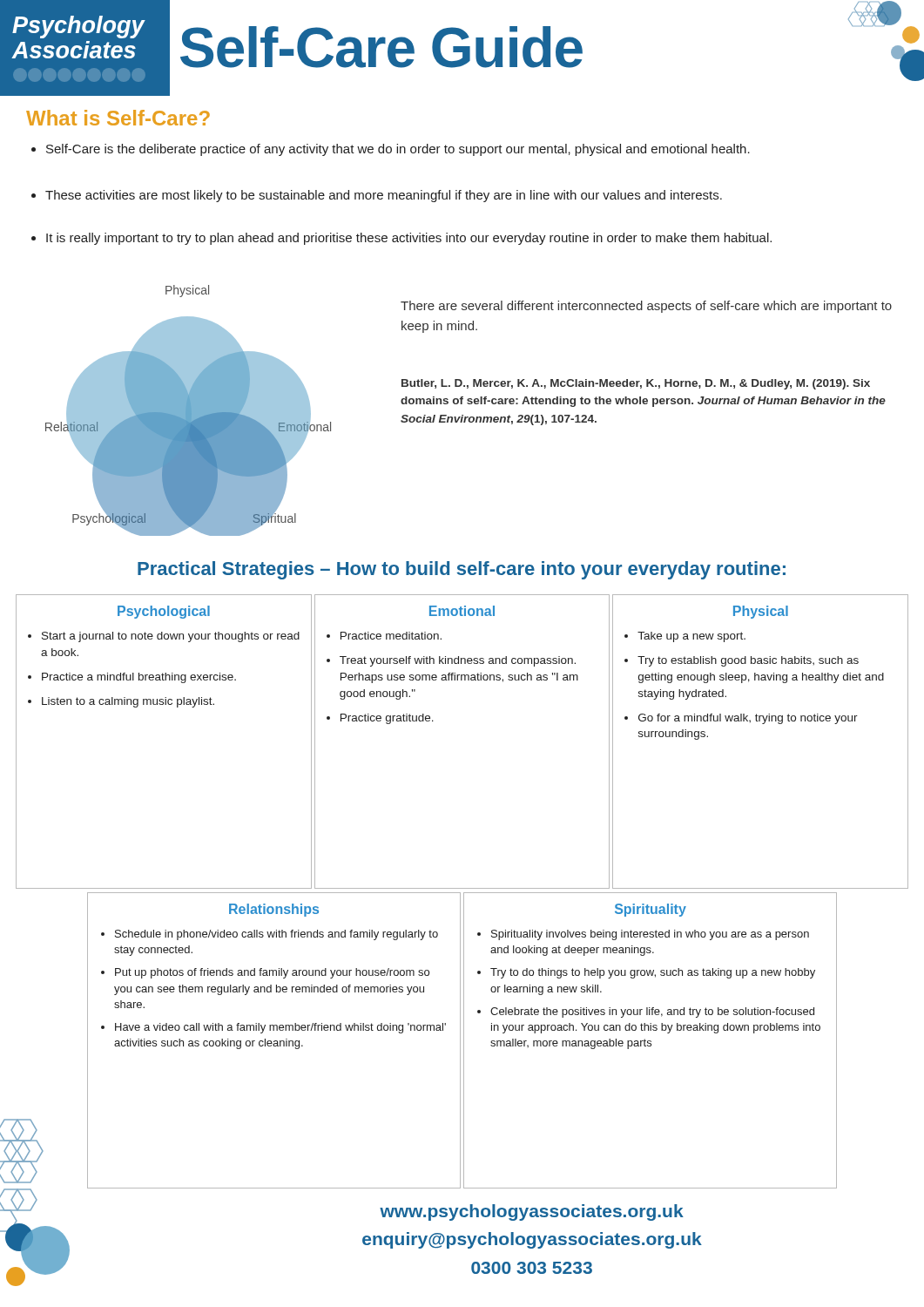Point to "What is Self-Care?"
Screen dimensions: 1307x924
(118, 118)
